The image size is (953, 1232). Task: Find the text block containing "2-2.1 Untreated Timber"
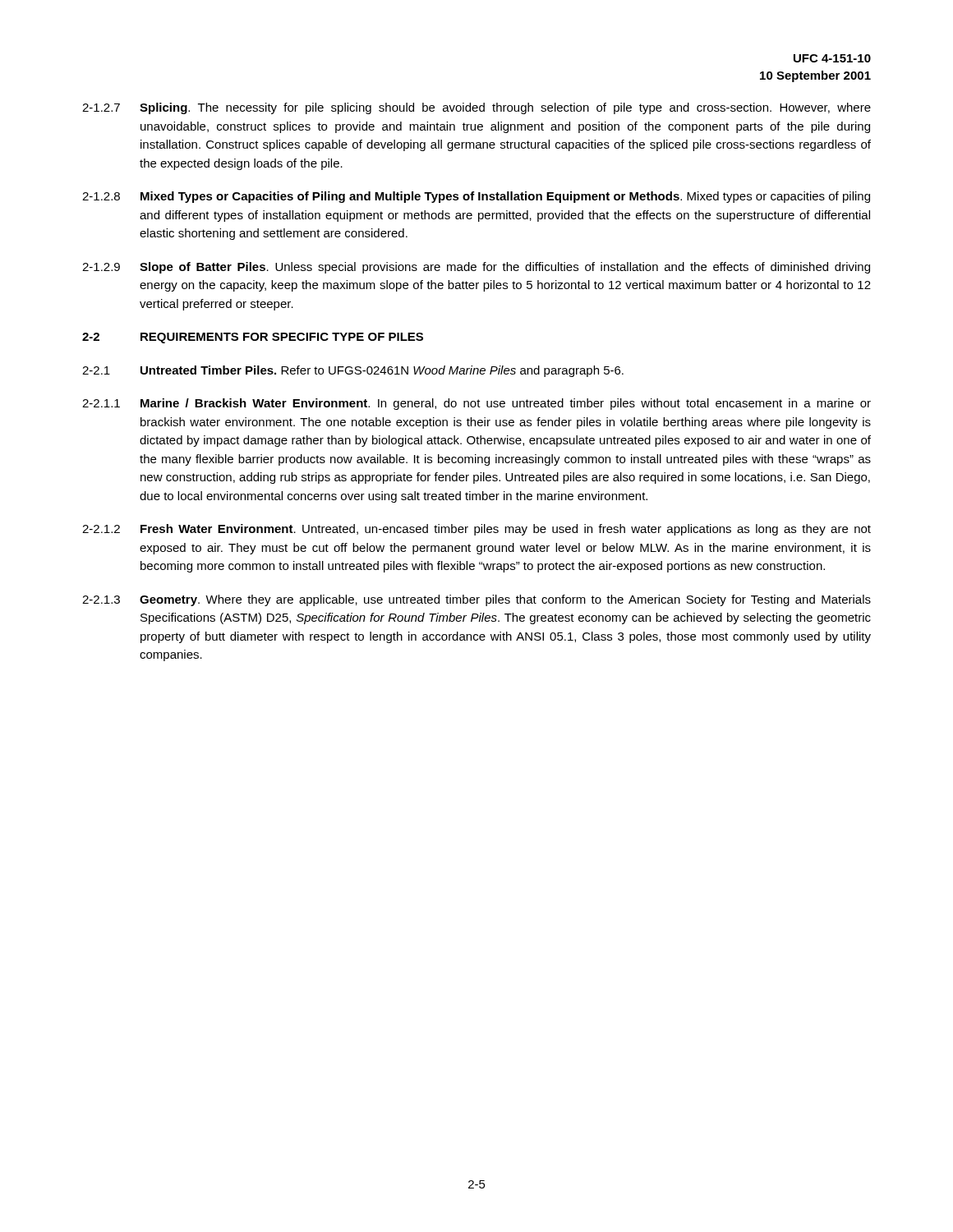[x=476, y=370]
